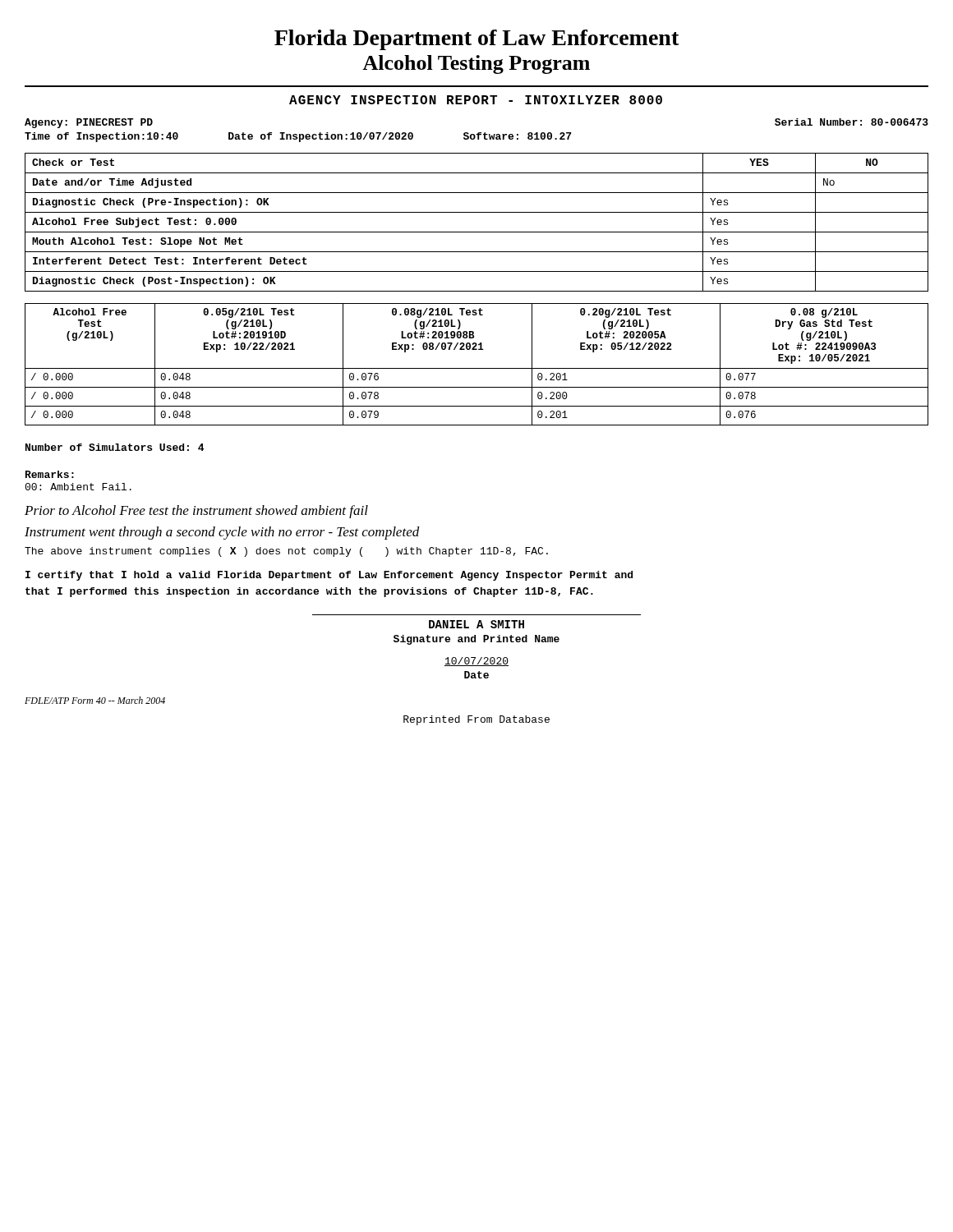Viewport: 953px width, 1232px height.
Task: Select the passage starting "Prior to Alcohol Free test the"
Action: coord(222,521)
